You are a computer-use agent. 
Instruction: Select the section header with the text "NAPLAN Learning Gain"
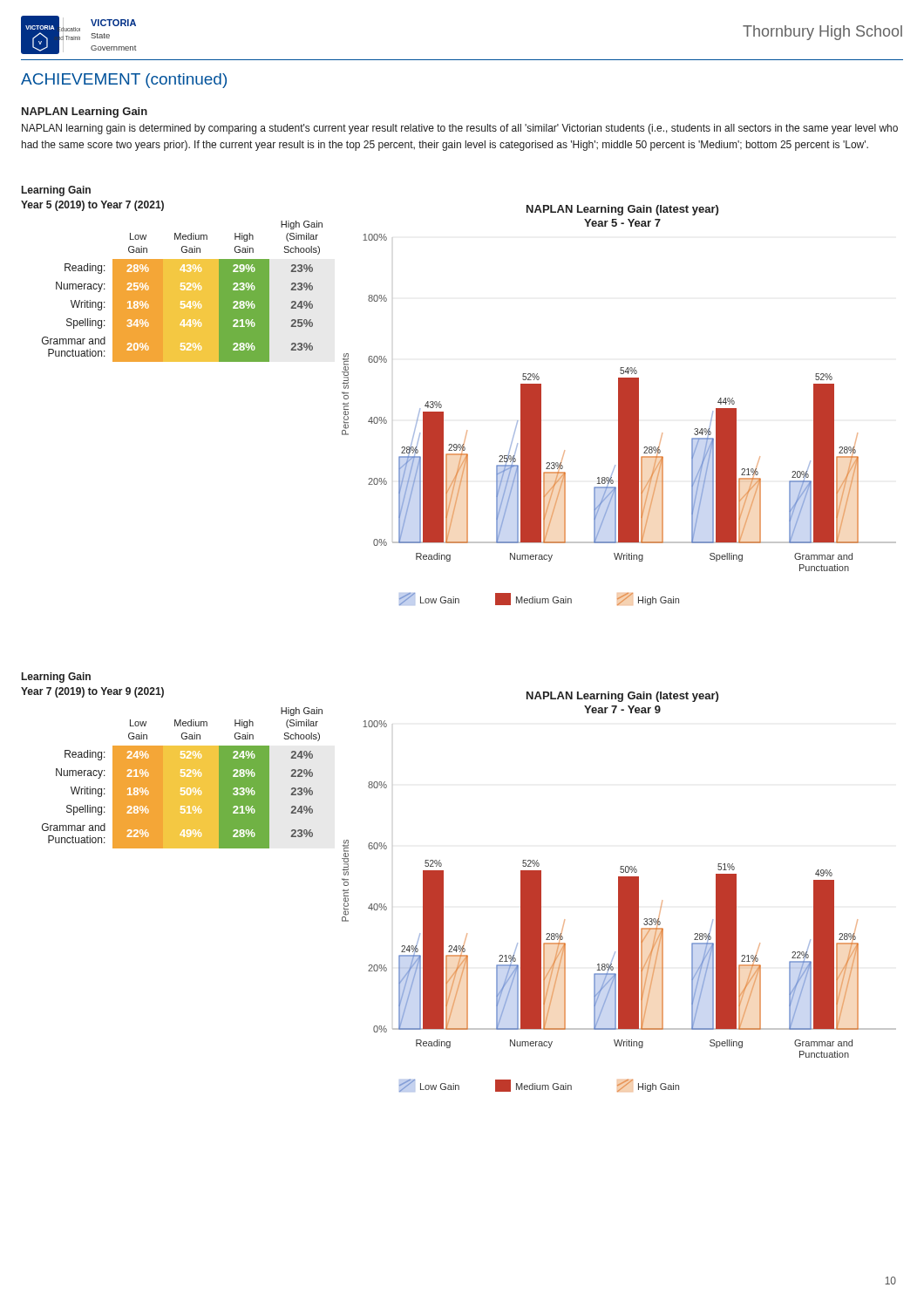coord(84,111)
